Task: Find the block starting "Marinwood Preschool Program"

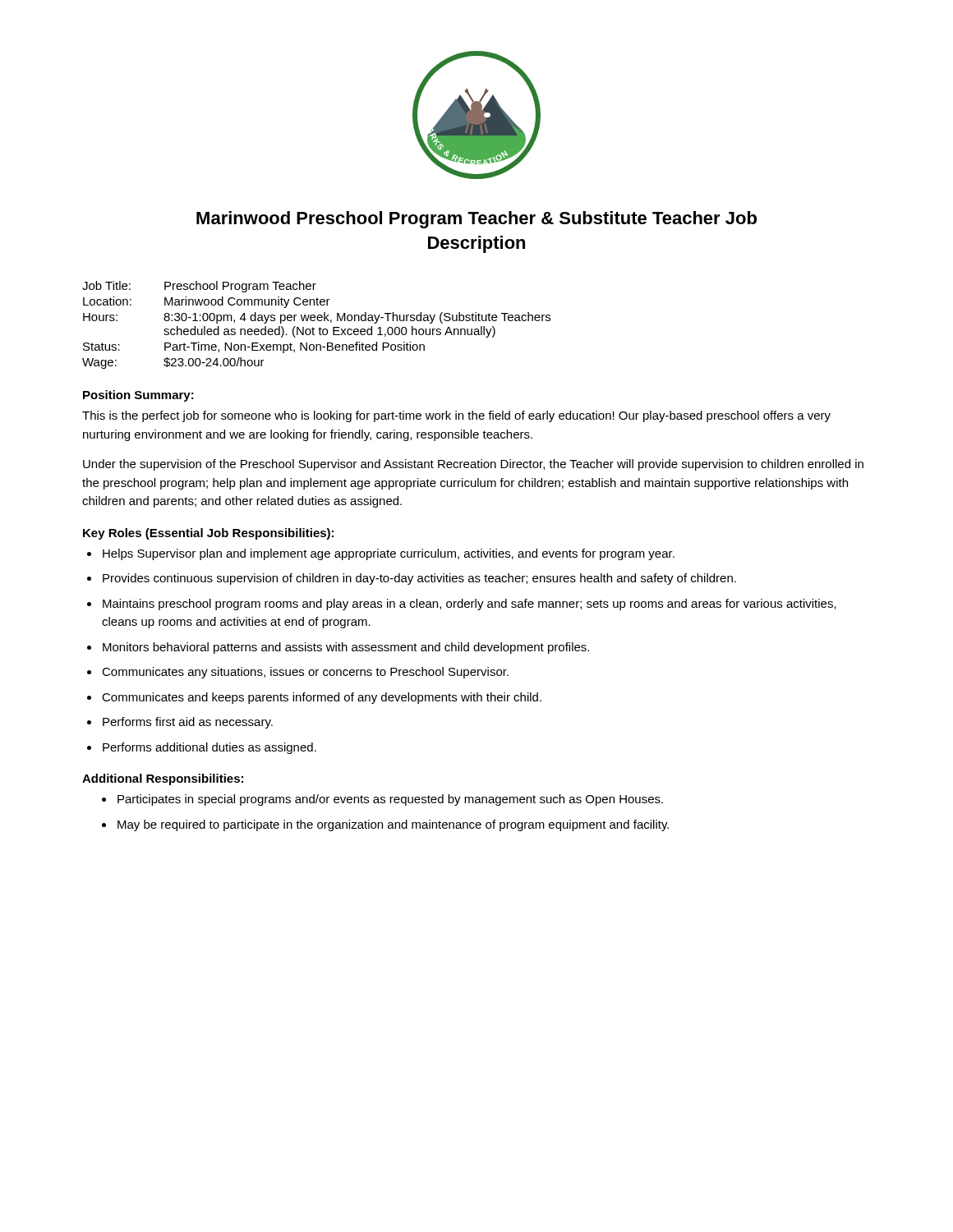Action: pos(476,231)
